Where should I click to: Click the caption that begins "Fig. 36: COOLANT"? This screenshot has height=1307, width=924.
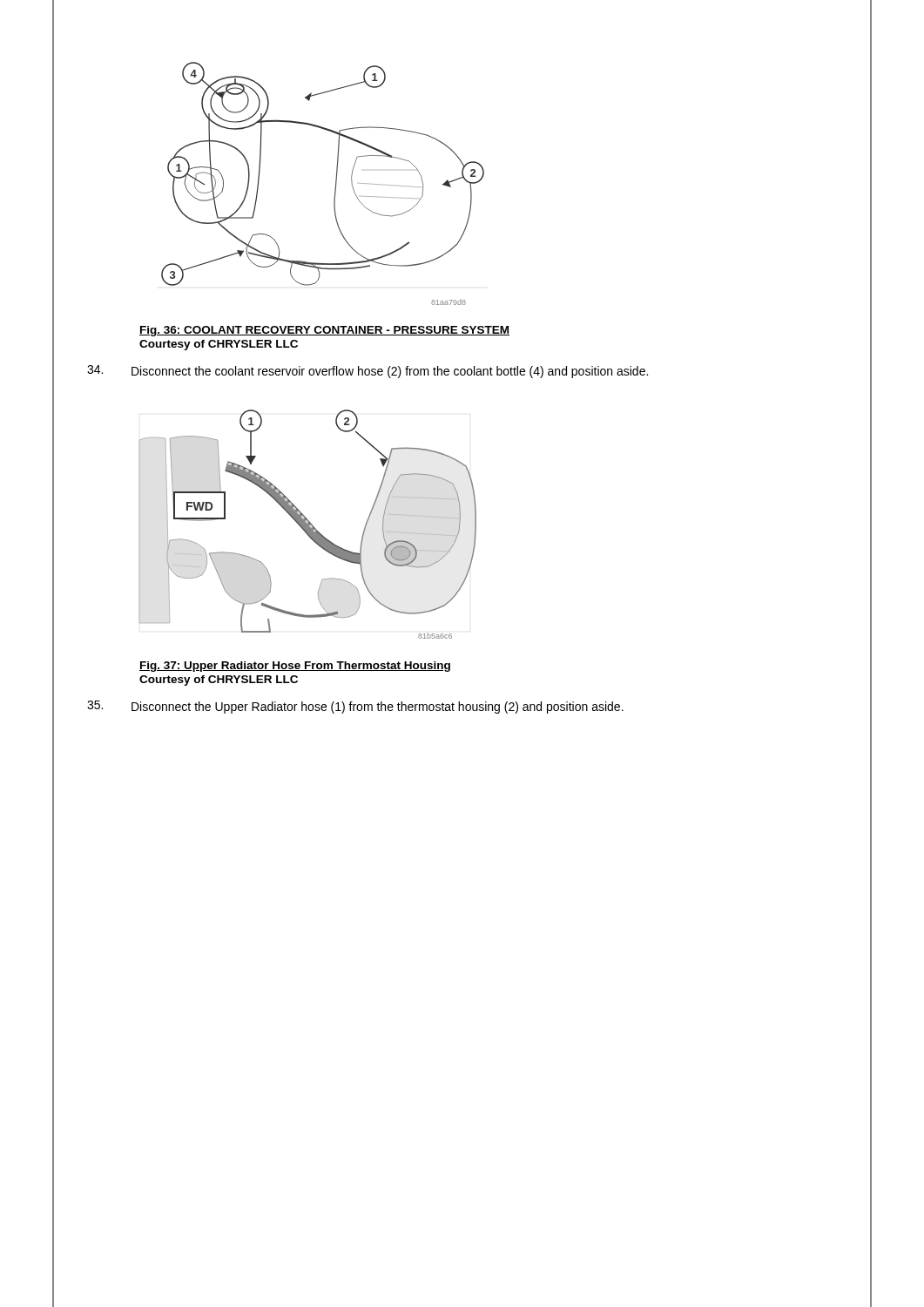488,336
